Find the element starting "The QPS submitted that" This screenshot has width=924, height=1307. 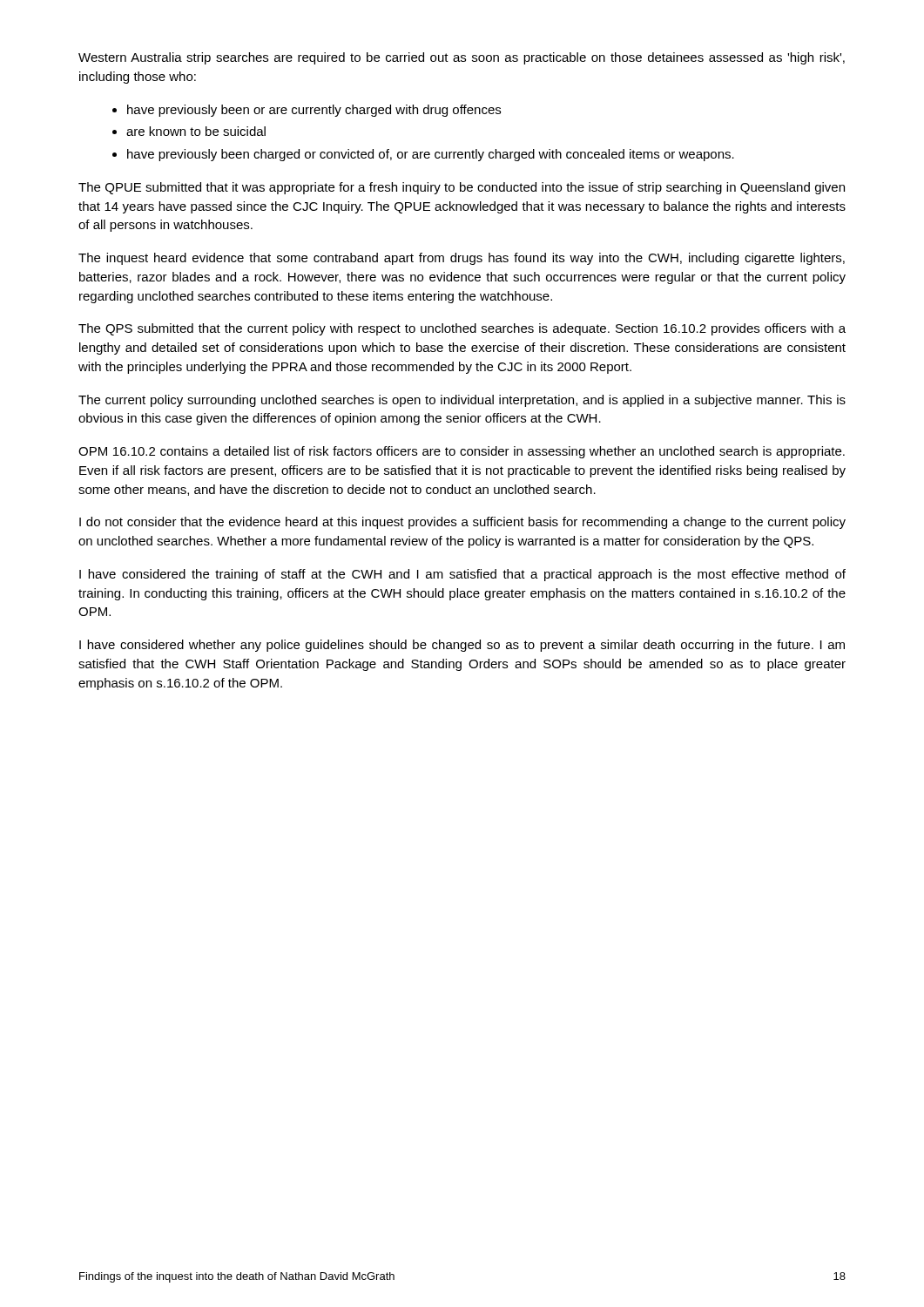click(x=462, y=348)
